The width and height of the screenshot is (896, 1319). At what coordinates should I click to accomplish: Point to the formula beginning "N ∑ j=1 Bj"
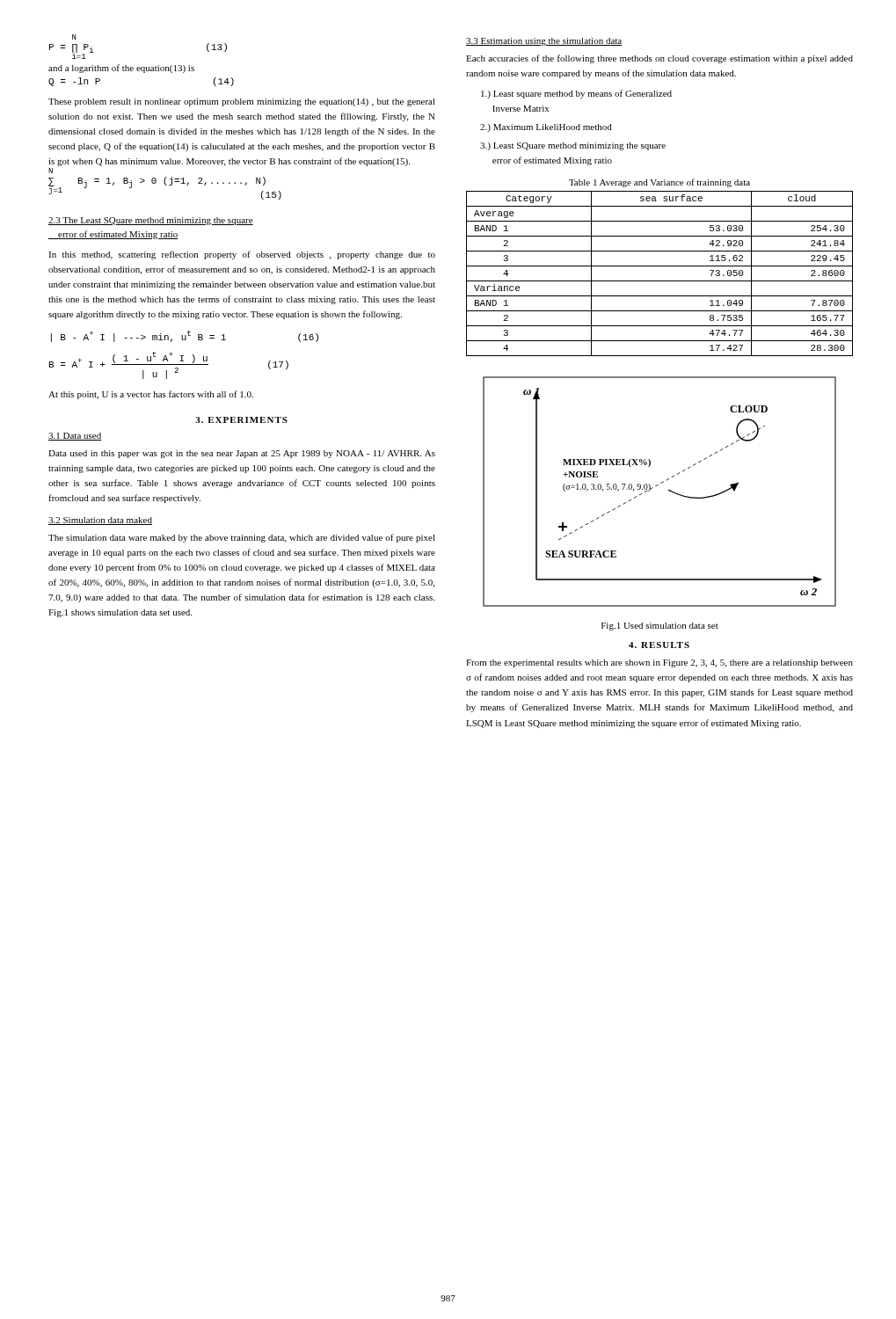click(242, 188)
